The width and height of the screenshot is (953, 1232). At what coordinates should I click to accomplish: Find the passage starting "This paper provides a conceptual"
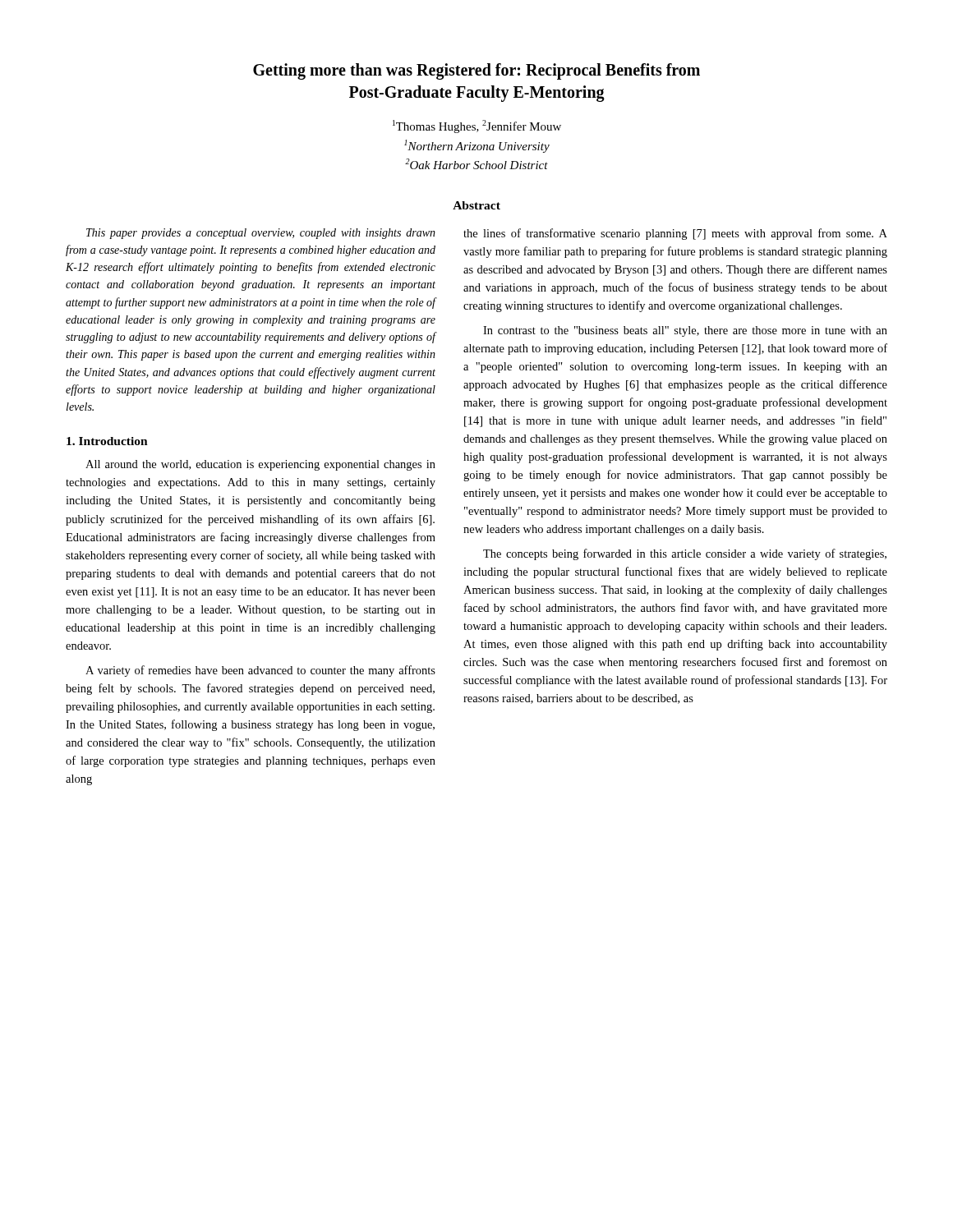(x=251, y=320)
